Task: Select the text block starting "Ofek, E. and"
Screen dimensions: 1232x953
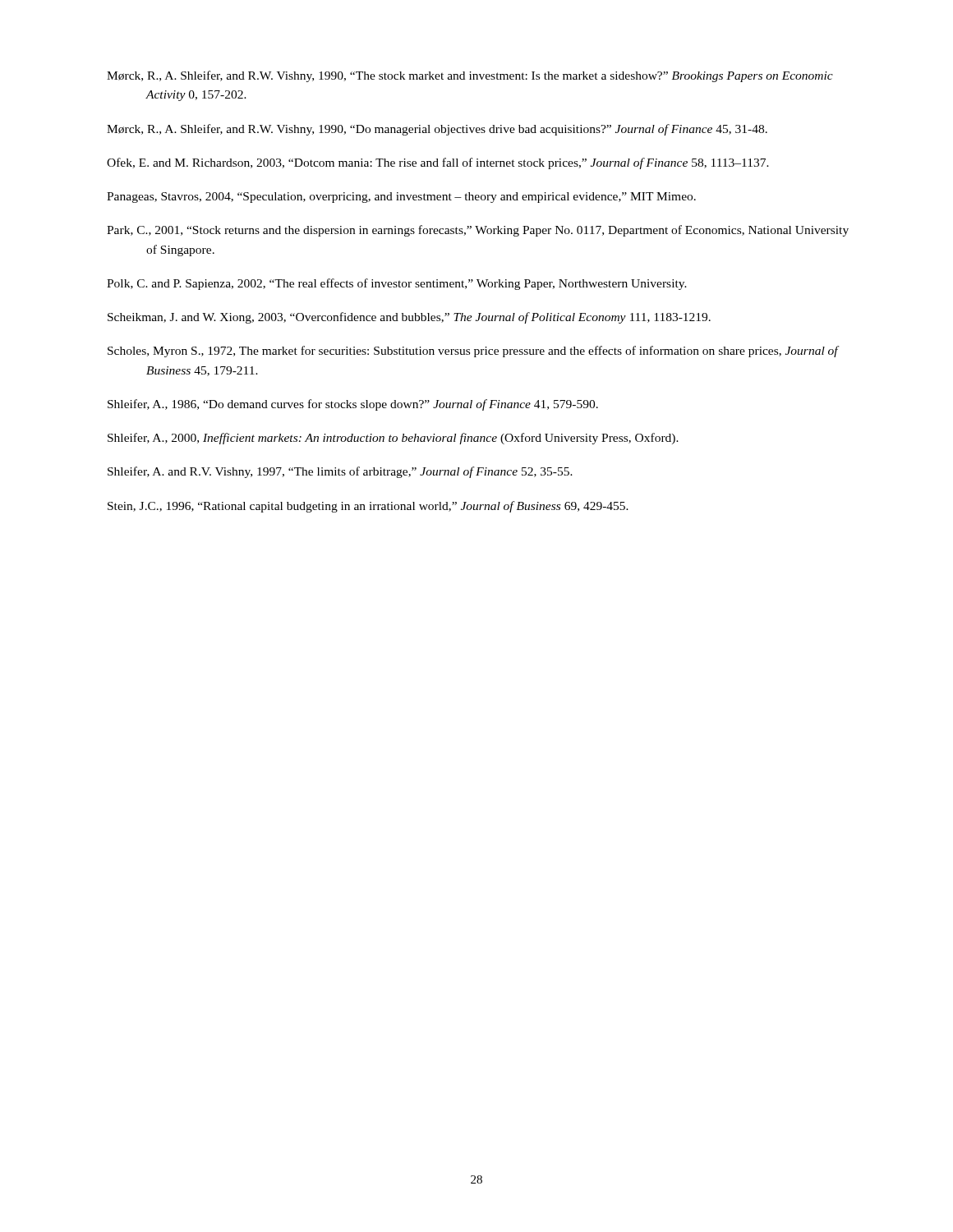Action: 438,162
